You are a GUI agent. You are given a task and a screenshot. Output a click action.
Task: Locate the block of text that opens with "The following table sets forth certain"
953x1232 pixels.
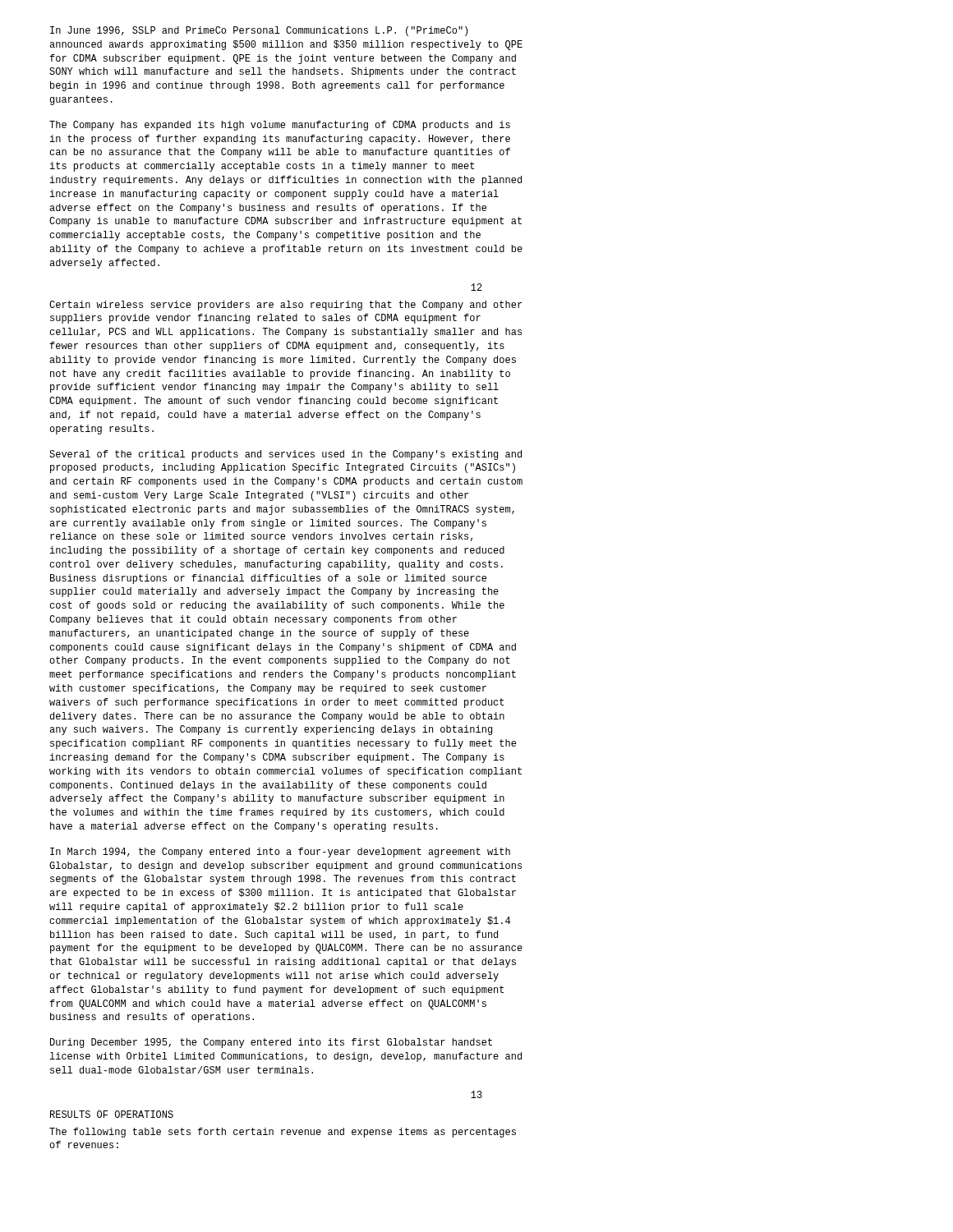pos(283,1139)
